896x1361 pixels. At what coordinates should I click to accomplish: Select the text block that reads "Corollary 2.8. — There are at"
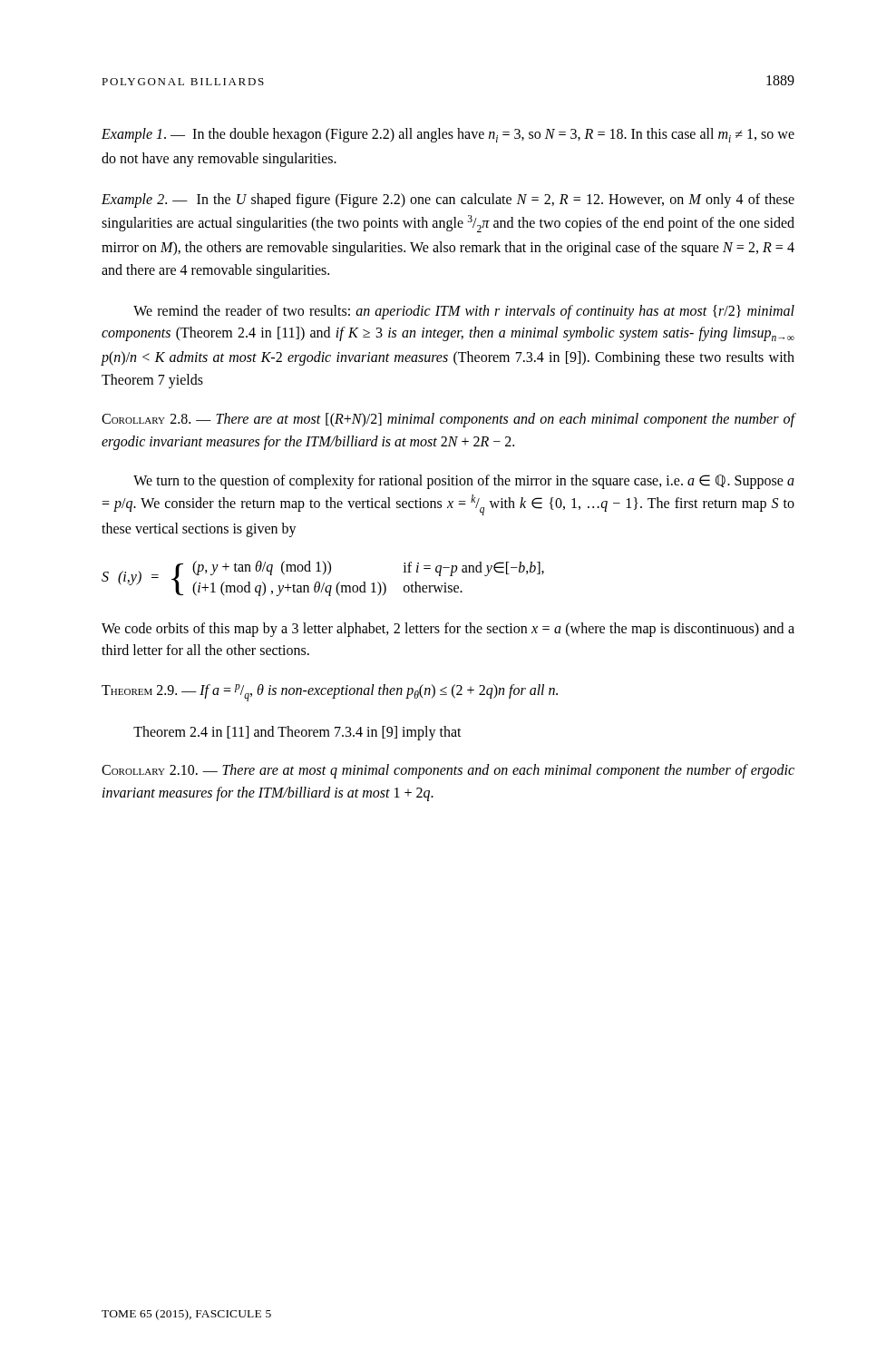(448, 431)
